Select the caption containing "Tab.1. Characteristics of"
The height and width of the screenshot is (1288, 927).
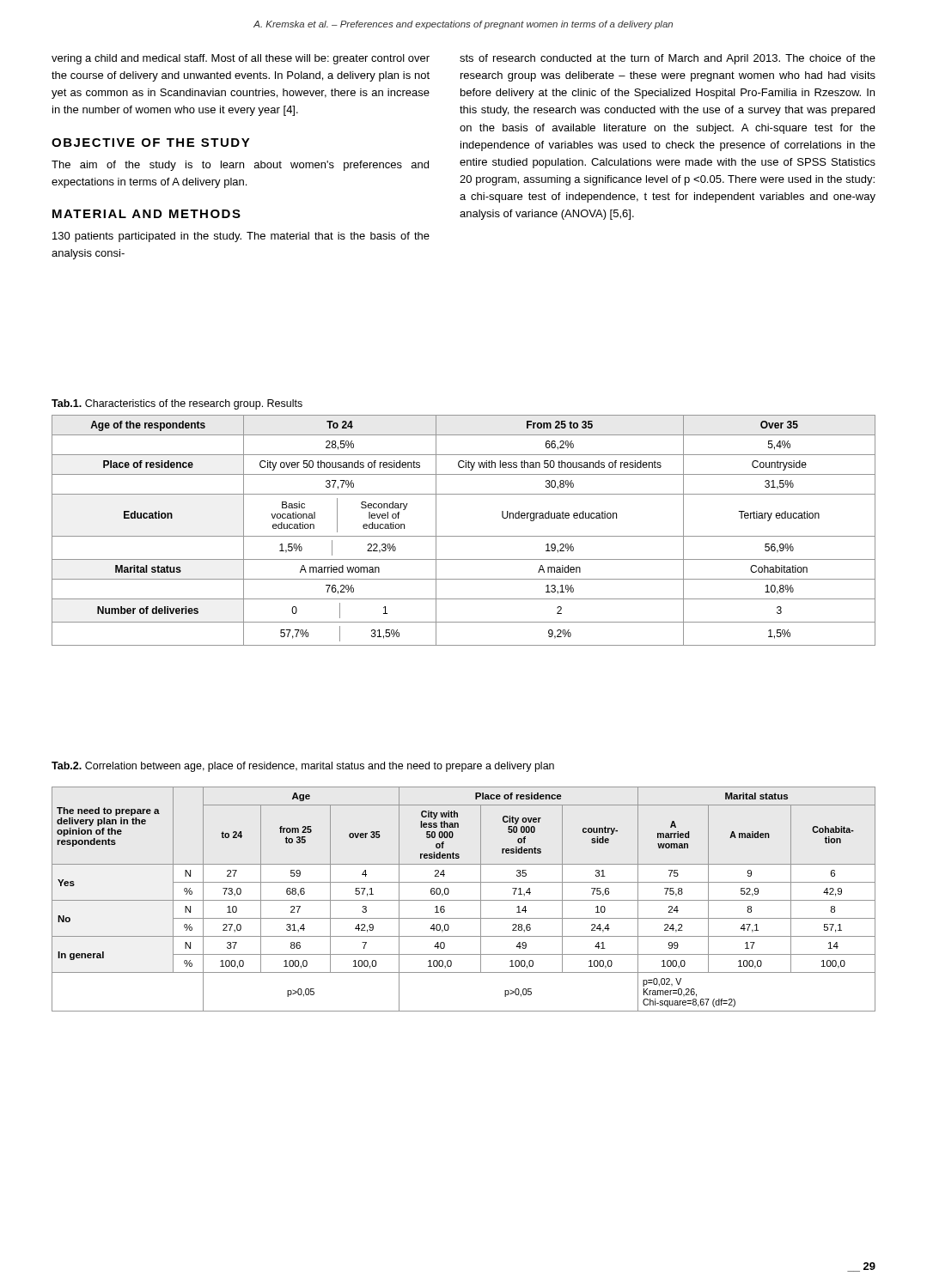(x=177, y=404)
